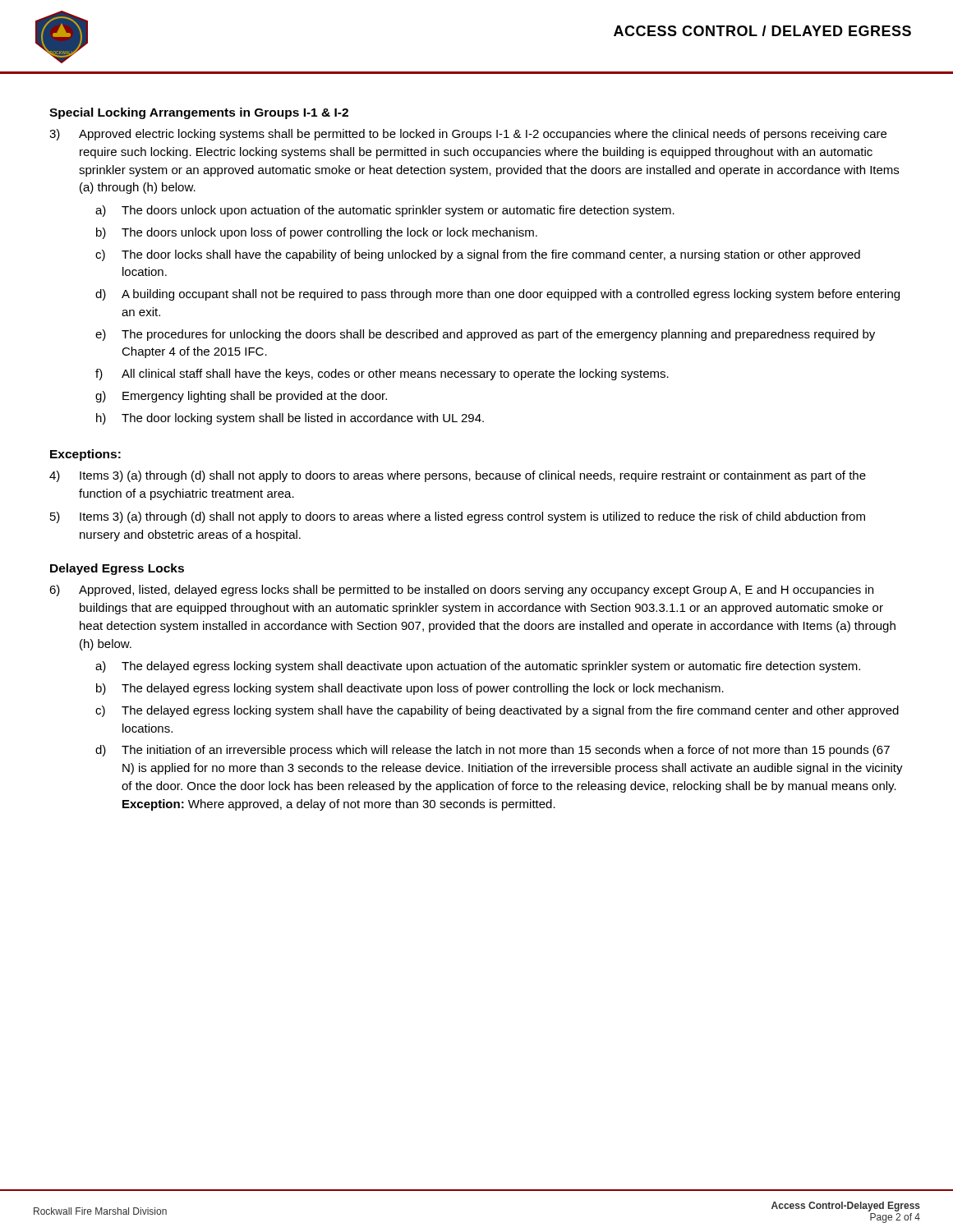
Task: Locate the list item containing "b) The delayed"
Action: coord(500,688)
